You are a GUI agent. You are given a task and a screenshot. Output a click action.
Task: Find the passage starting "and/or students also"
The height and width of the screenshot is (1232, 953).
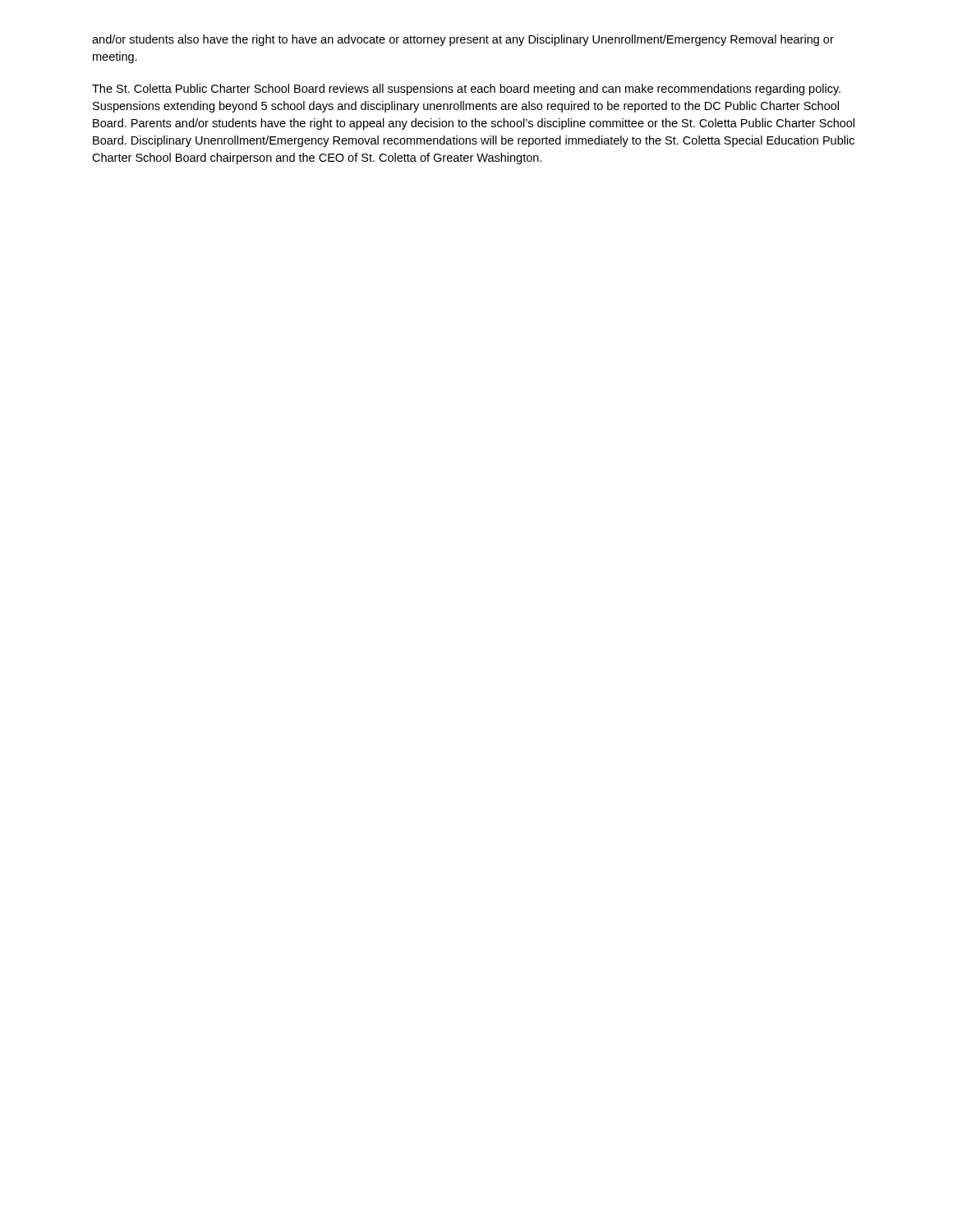(463, 48)
